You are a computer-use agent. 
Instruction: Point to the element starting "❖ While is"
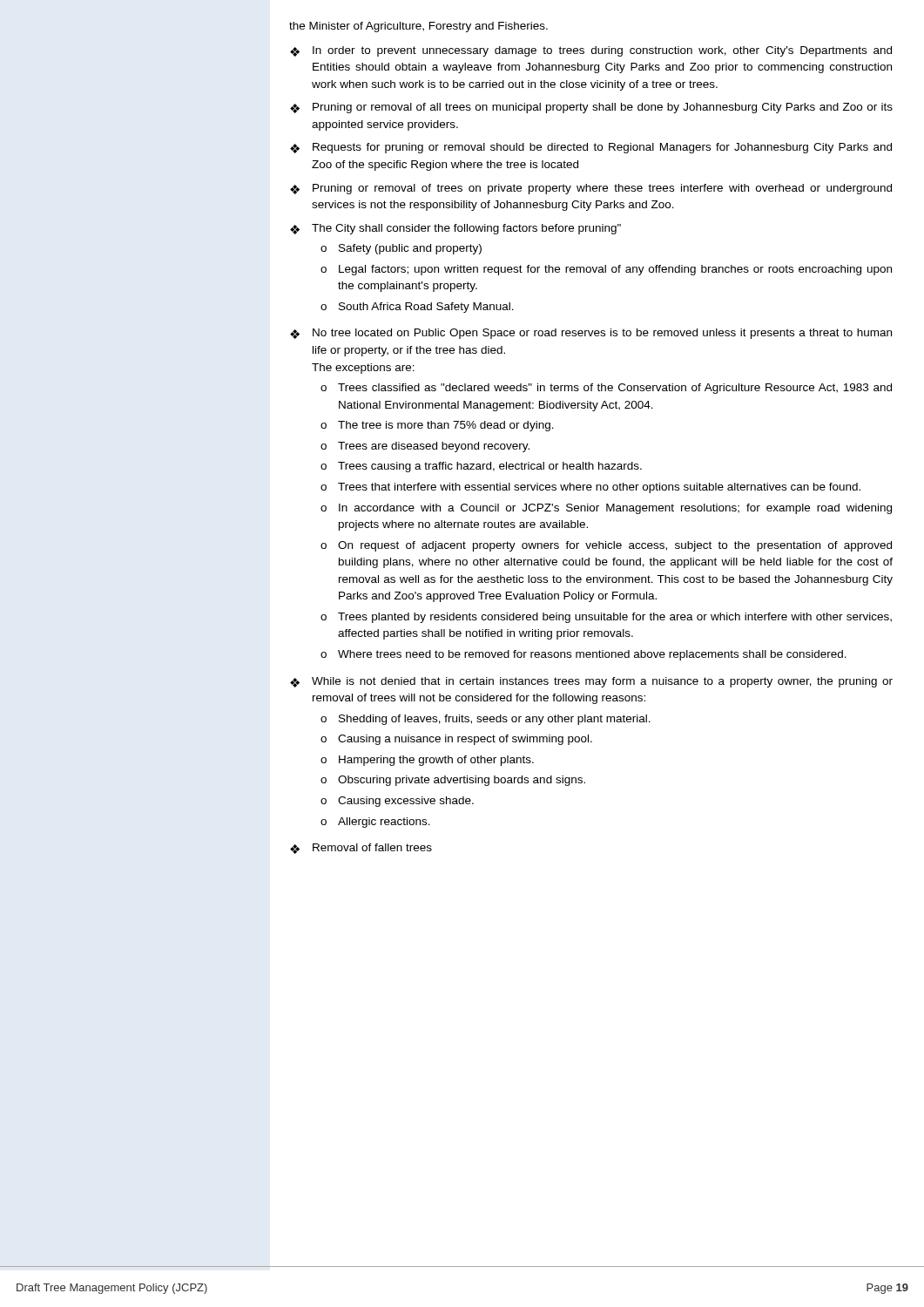[x=591, y=753]
